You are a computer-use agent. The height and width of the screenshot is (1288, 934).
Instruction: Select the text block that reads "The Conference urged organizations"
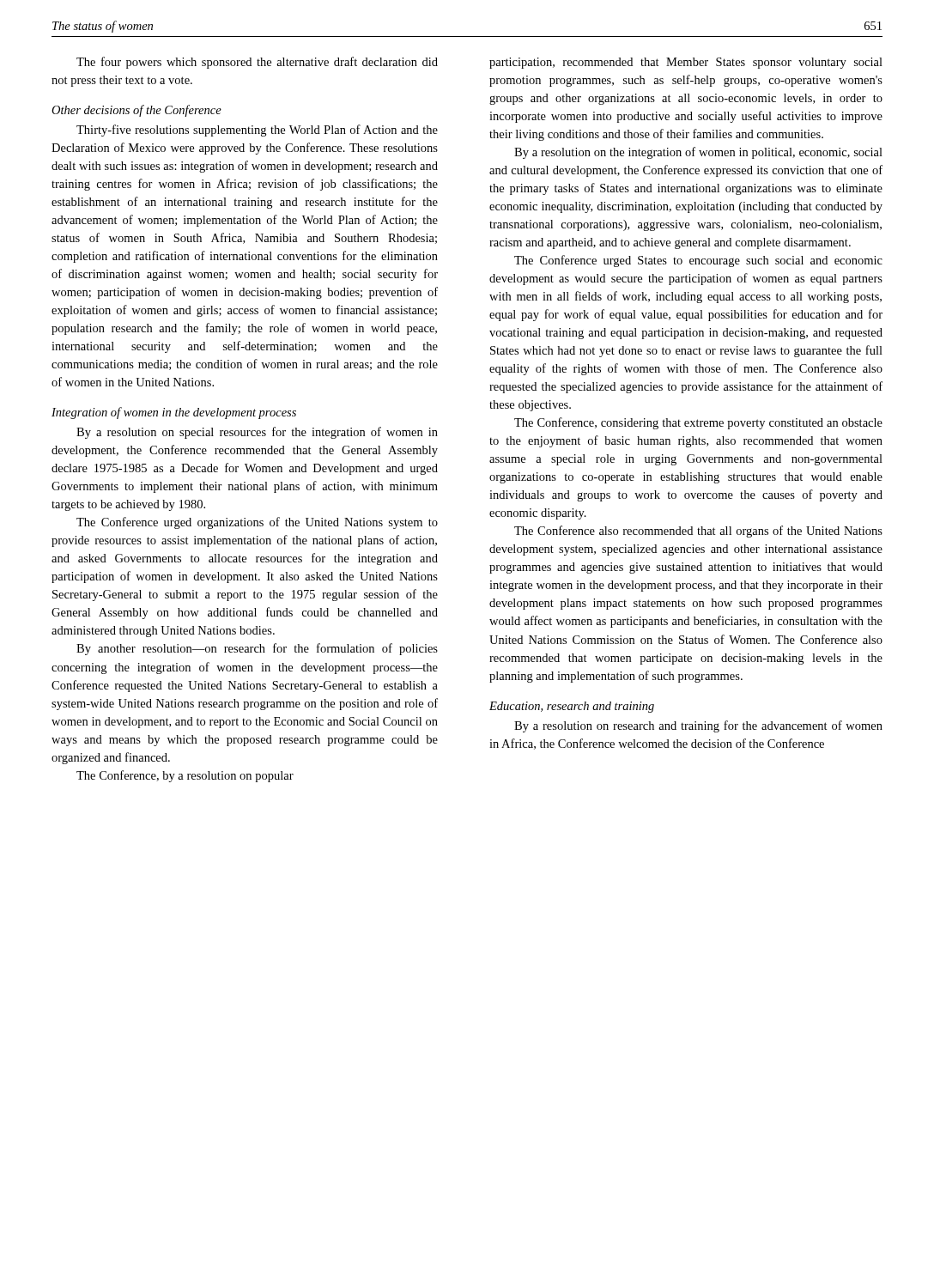coord(245,577)
